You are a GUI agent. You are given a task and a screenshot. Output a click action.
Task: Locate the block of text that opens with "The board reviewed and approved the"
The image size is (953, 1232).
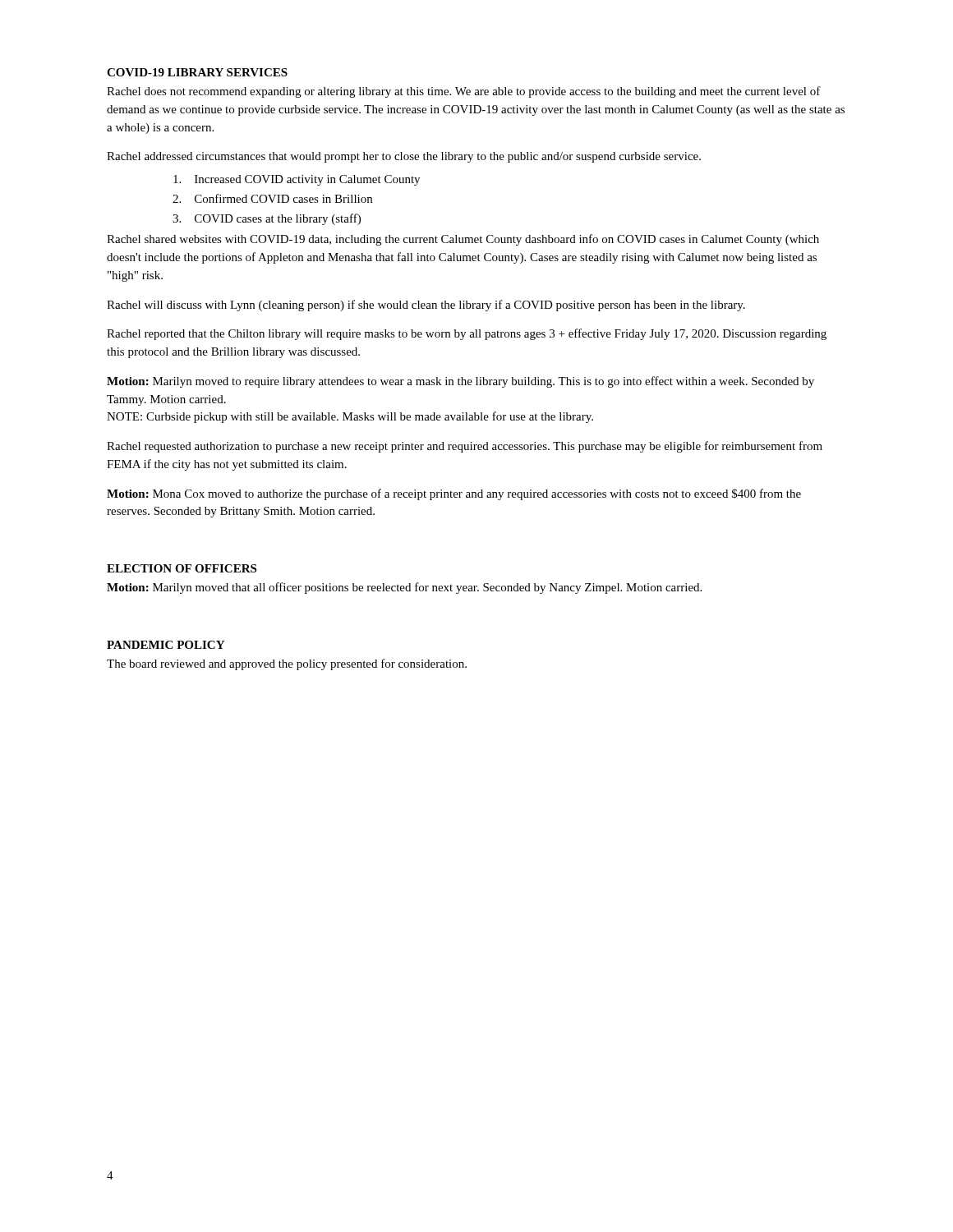pyautogui.click(x=287, y=663)
